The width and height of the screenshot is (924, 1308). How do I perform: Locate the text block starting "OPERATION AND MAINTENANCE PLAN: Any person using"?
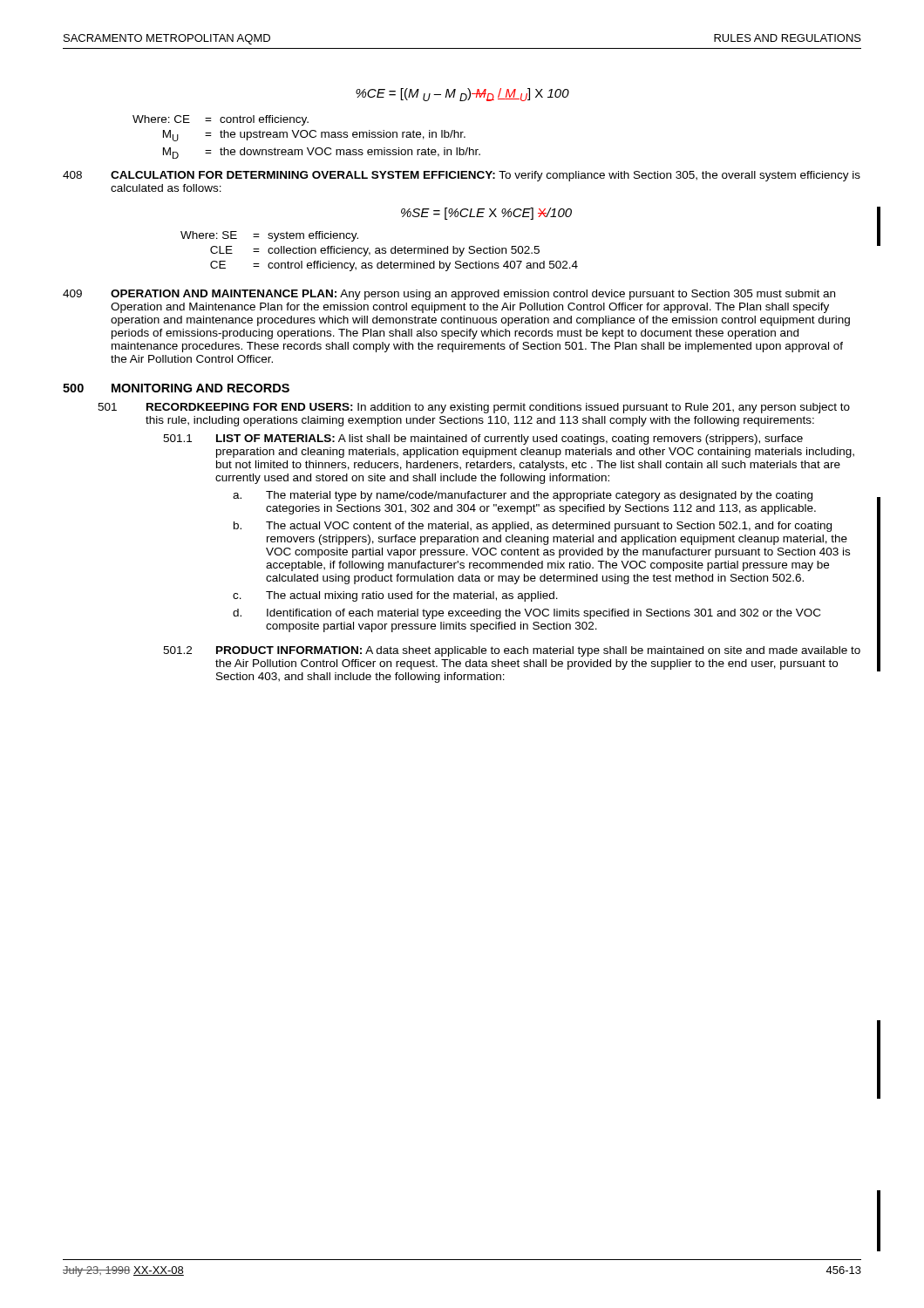point(481,326)
